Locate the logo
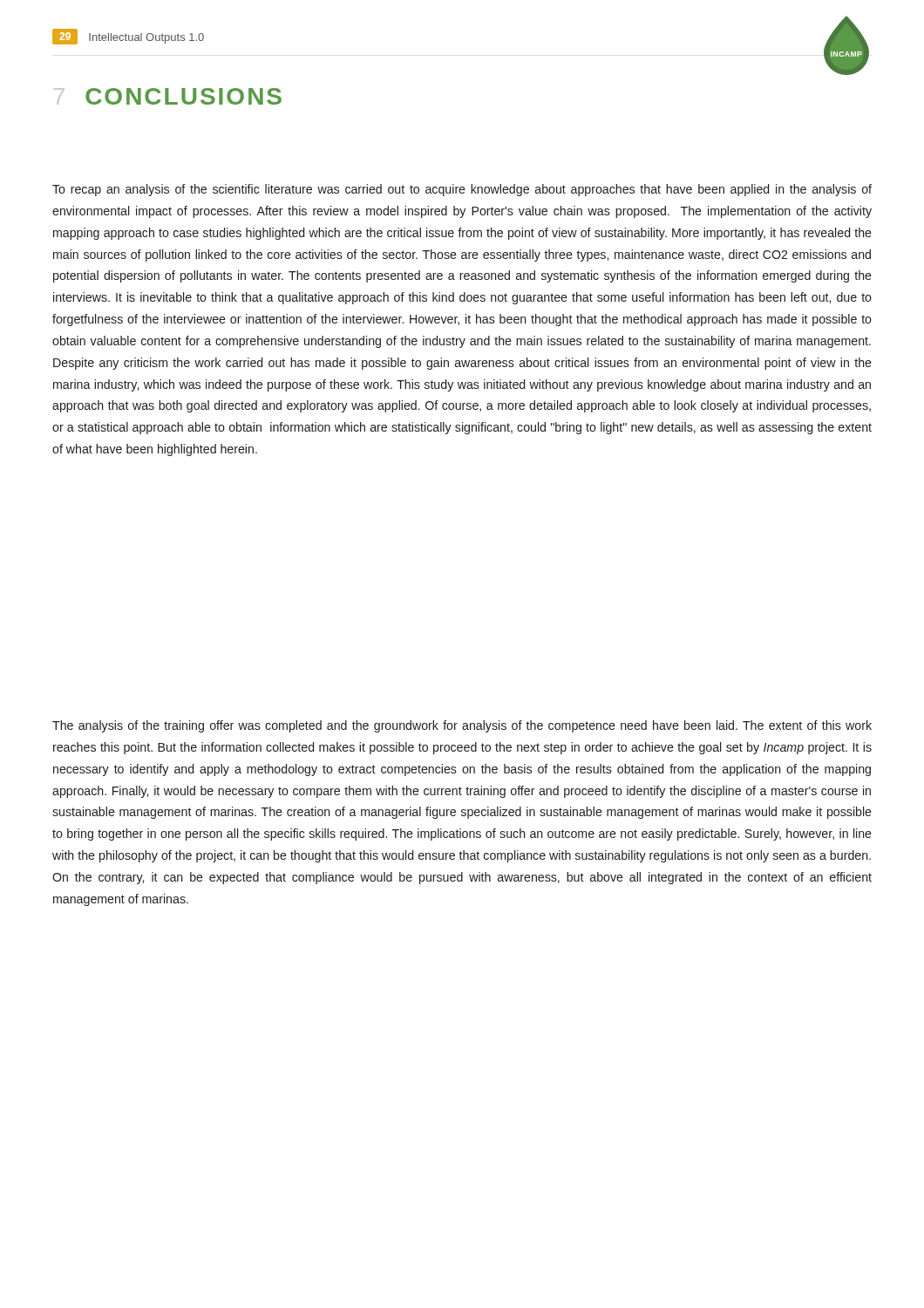Screen dimensions: 1308x924 pyautogui.click(x=846, y=44)
